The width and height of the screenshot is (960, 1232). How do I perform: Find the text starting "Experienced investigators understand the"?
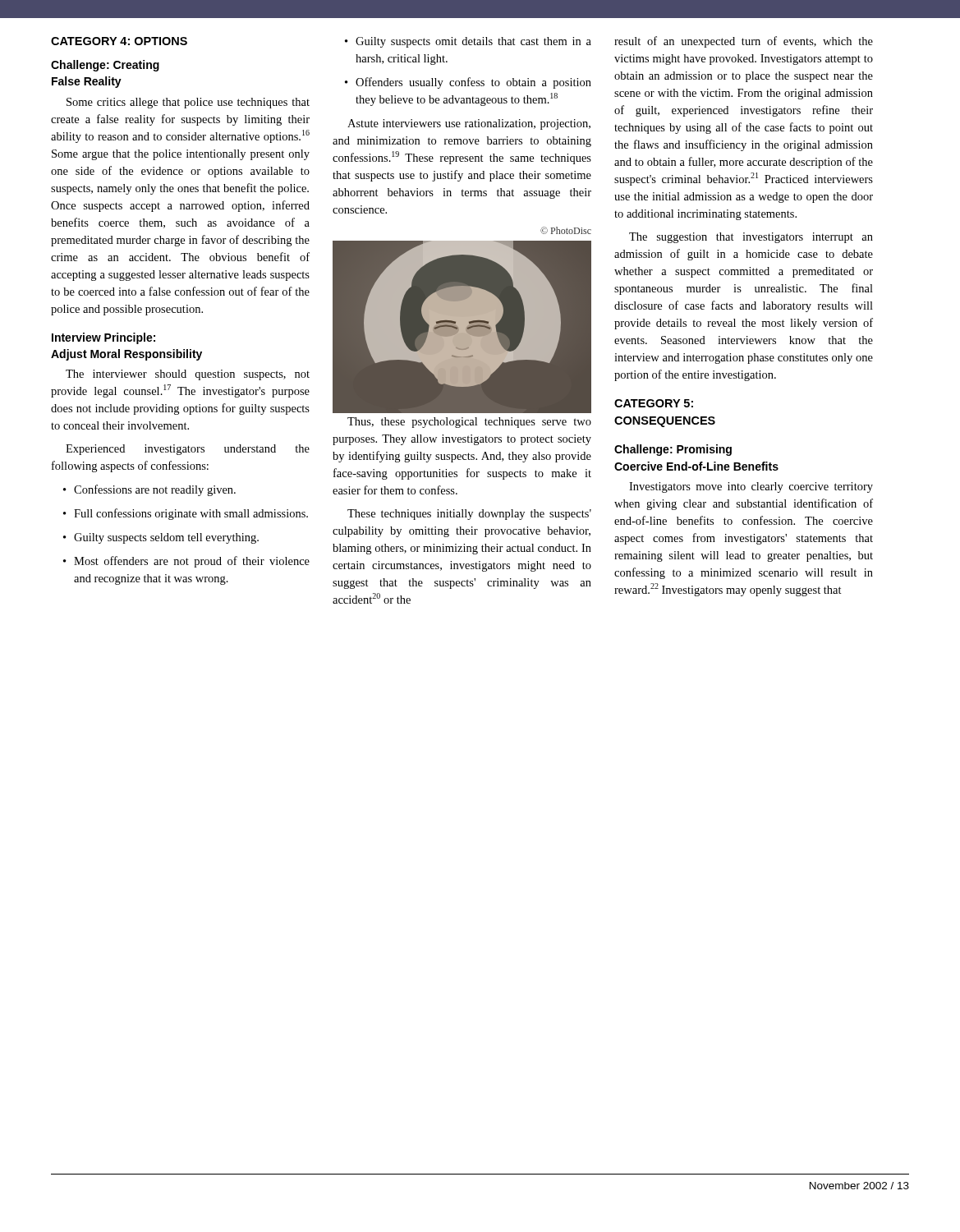(180, 458)
